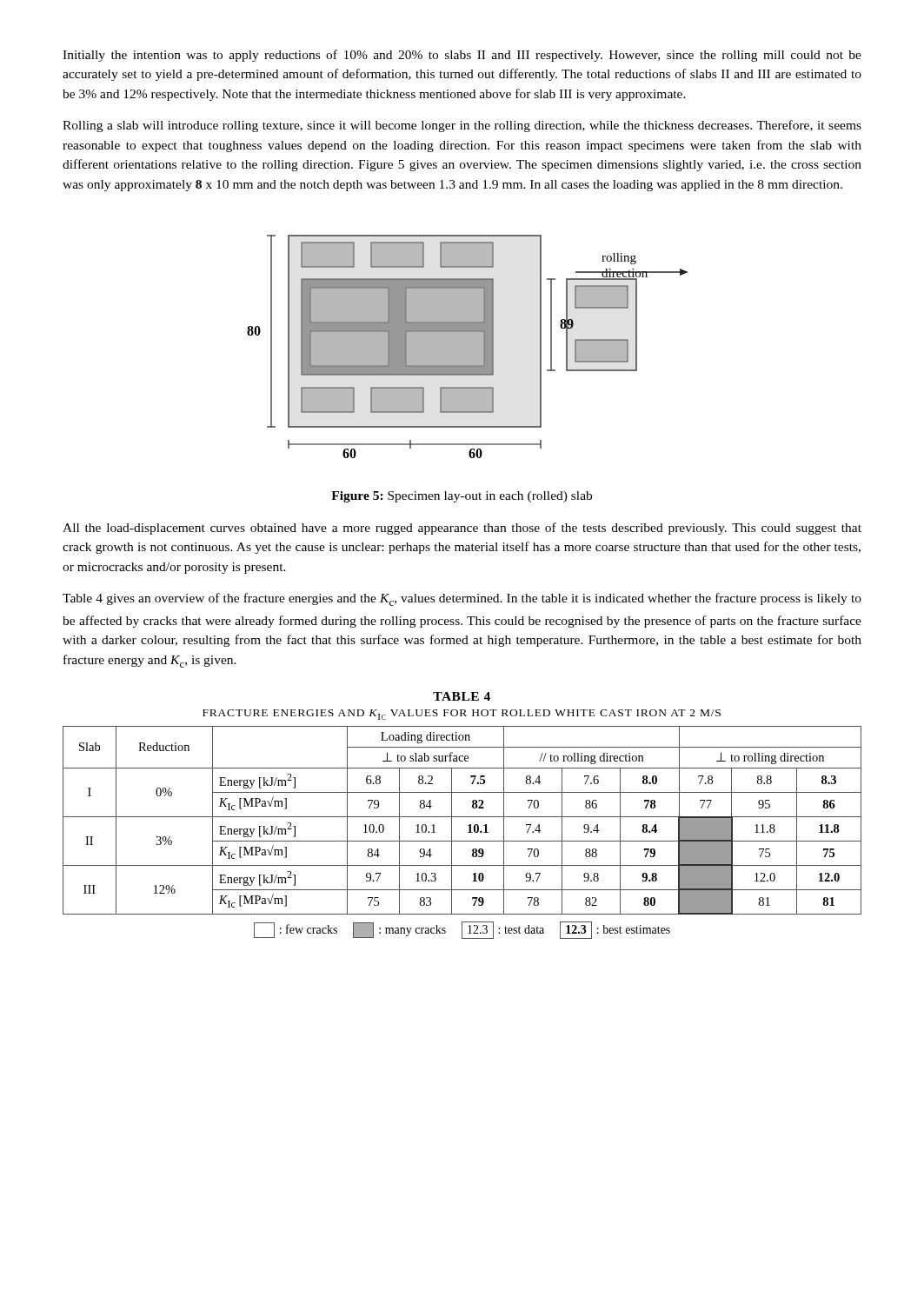Click where it says "Figure 5: Specimen lay-out in each (rolled) slab"
The image size is (924, 1304).
pyautogui.click(x=462, y=496)
